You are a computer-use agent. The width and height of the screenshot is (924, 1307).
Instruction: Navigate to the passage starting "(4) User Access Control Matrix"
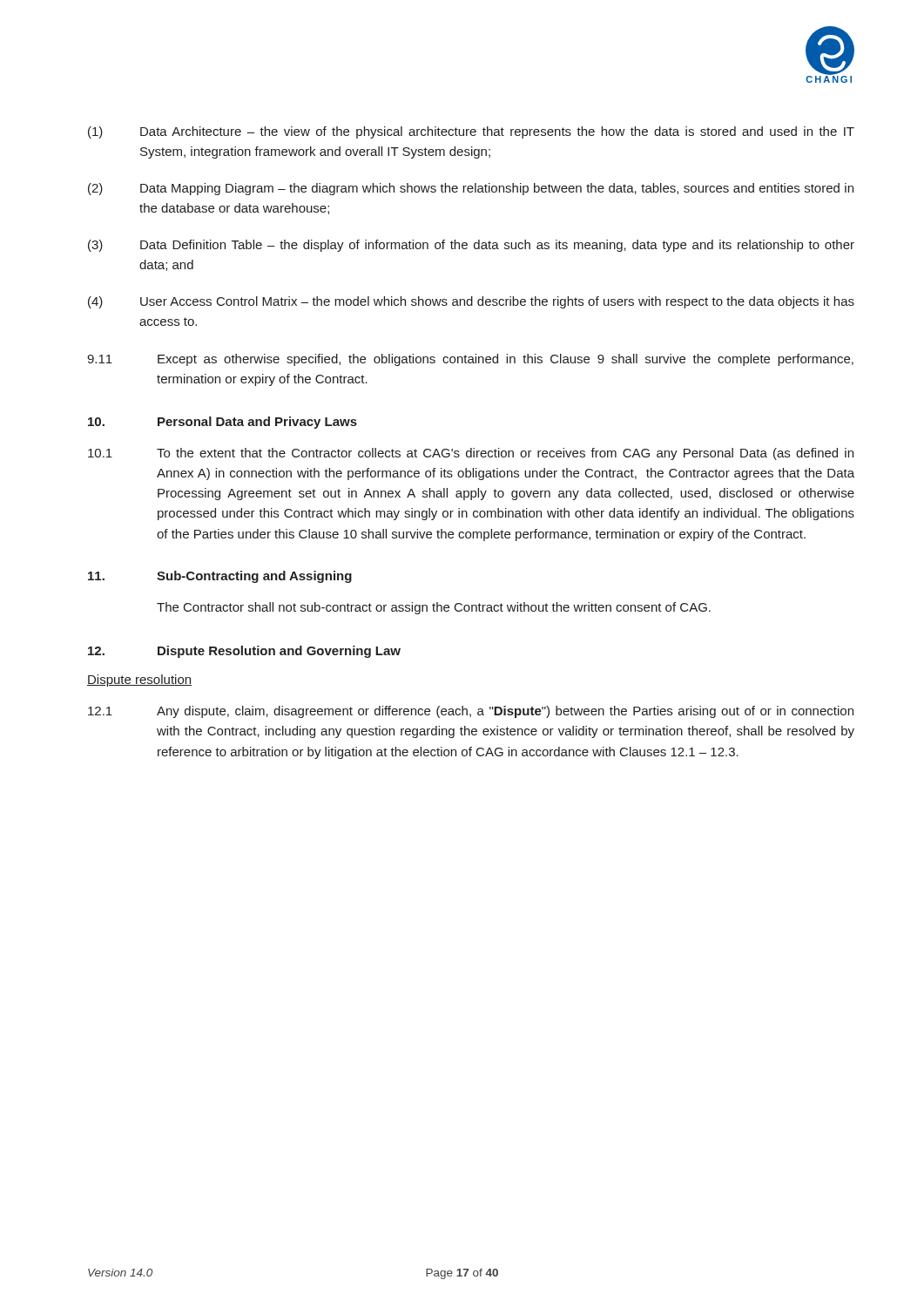[471, 311]
